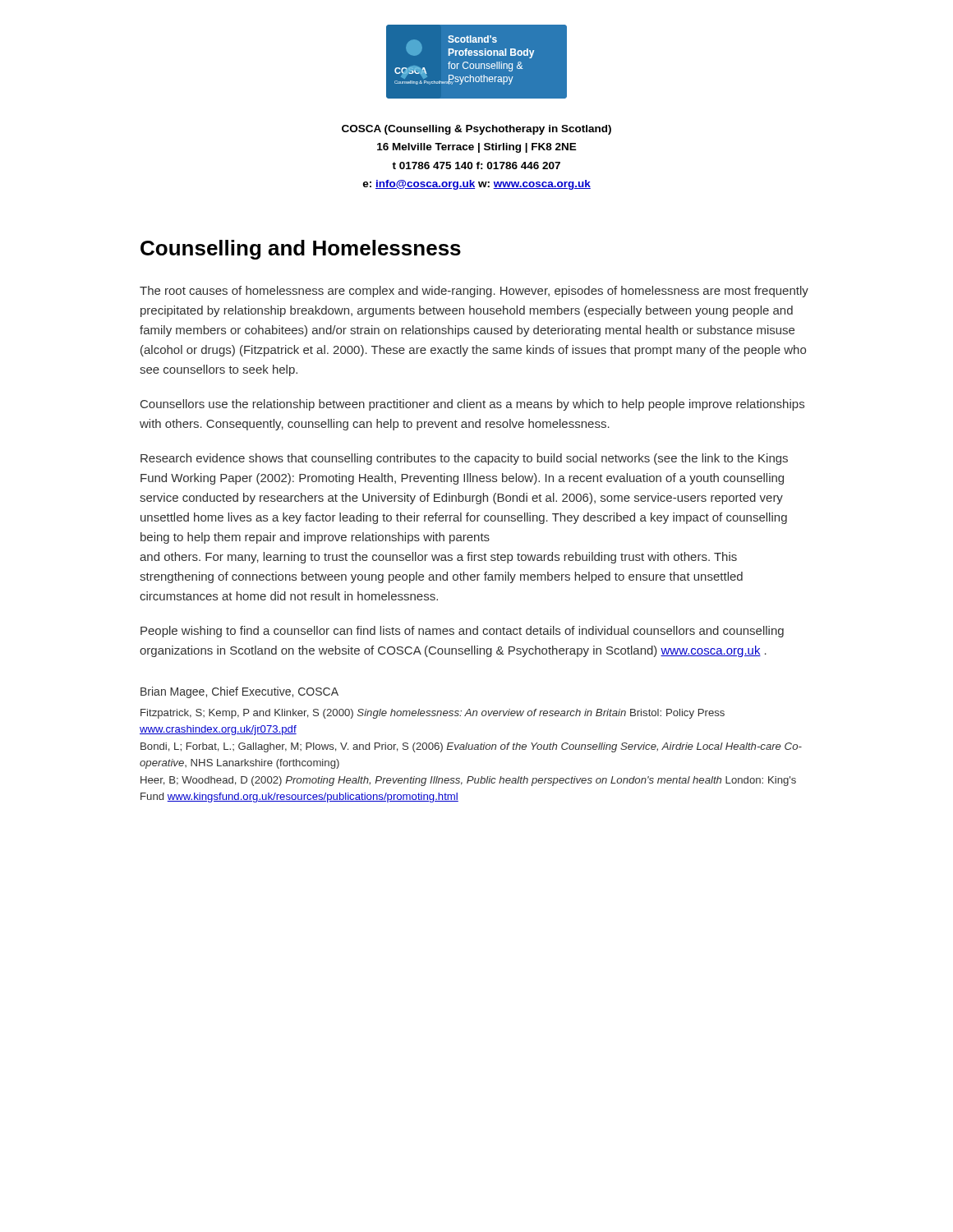Point to the region starting "Brian Magee, Chief Executive, COSCA Fitzpatrick, S;"
Screen dimensions: 1232x953
click(476, 744)
